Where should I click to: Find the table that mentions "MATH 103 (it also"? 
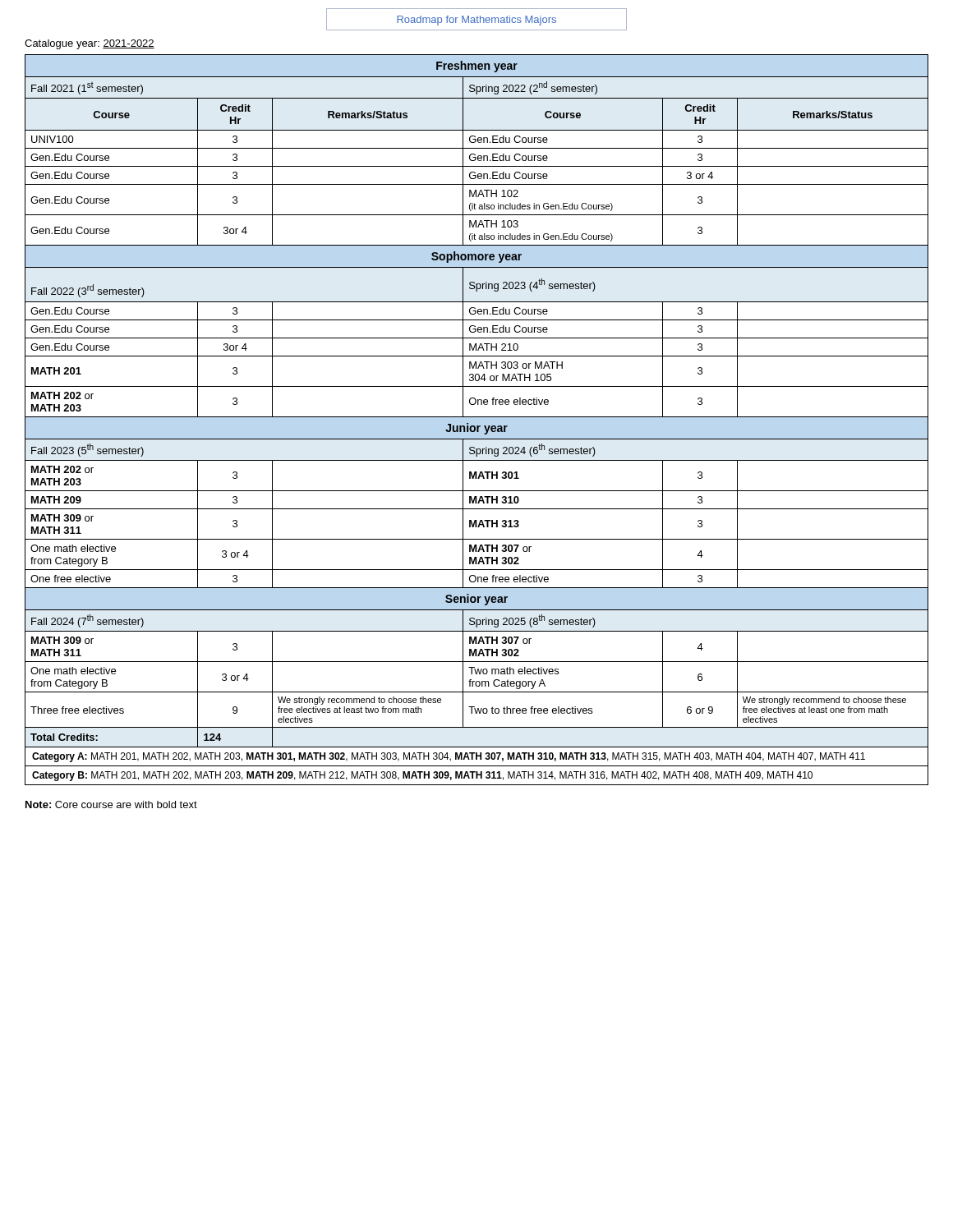476,420
